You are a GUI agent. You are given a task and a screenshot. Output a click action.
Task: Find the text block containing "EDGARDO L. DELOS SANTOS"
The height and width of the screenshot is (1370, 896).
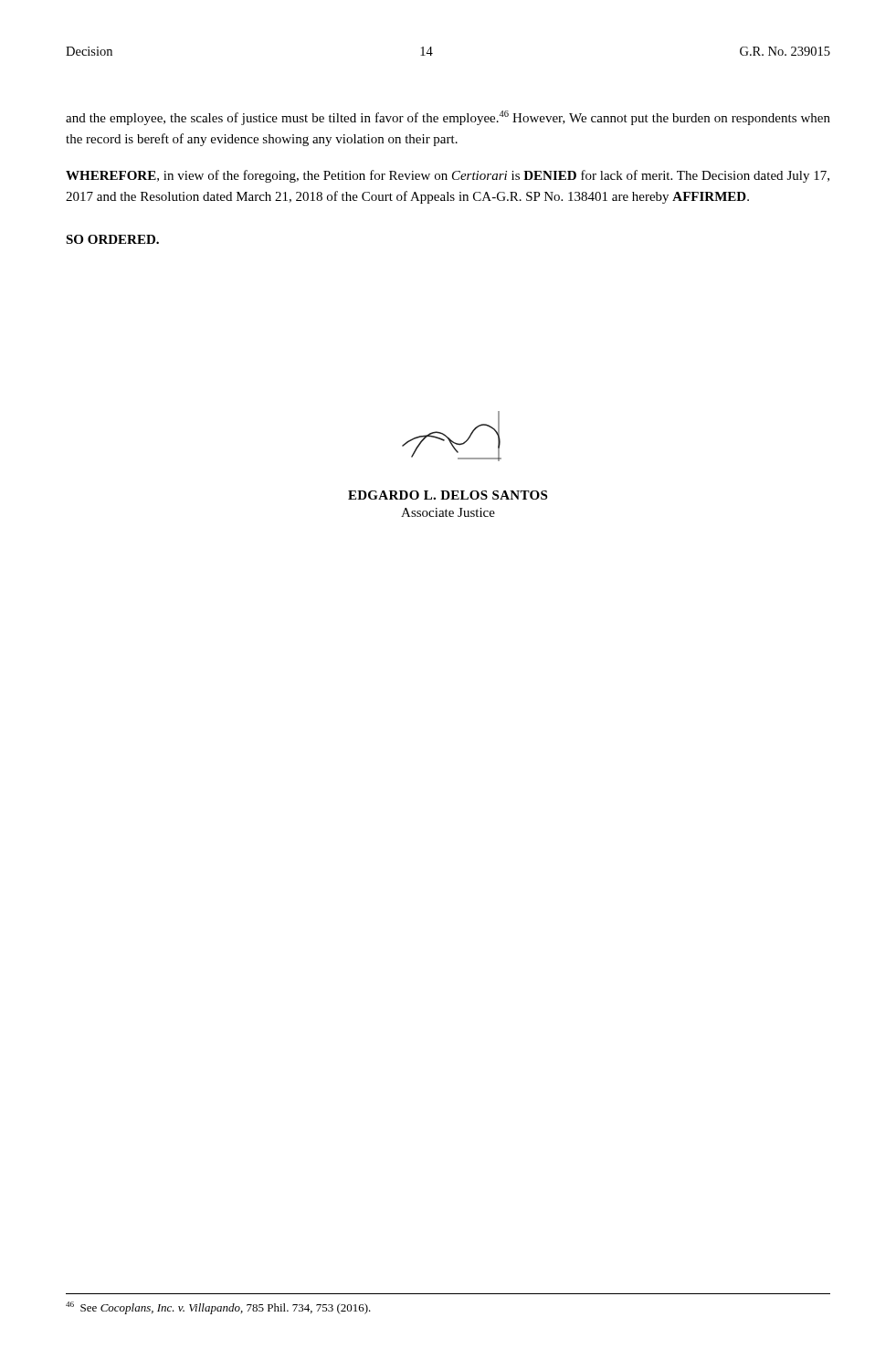pyautogui.click(x=448, y=504)
